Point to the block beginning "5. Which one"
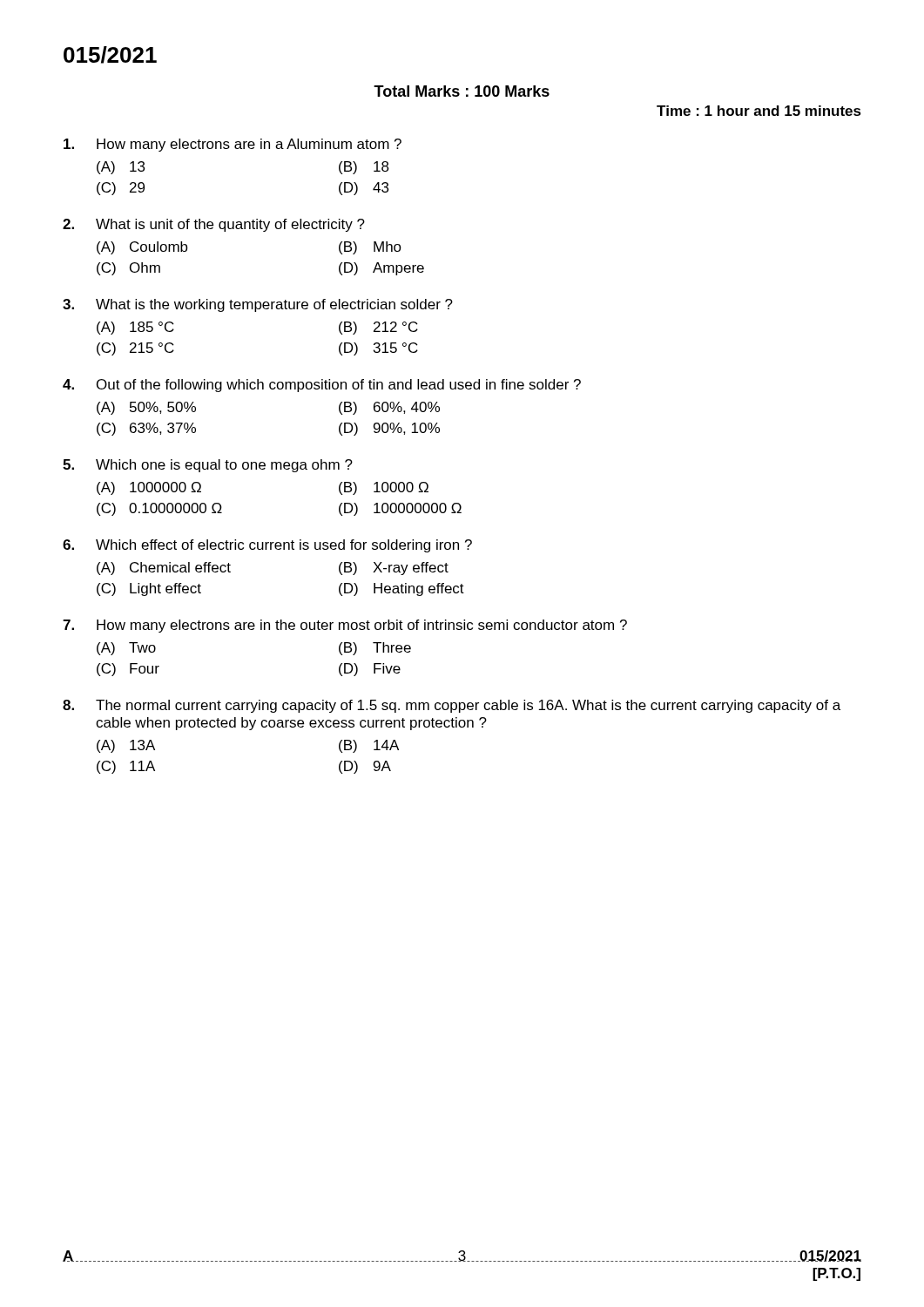The height and width of the screenshot is (1307, 924). pos(208,466)
